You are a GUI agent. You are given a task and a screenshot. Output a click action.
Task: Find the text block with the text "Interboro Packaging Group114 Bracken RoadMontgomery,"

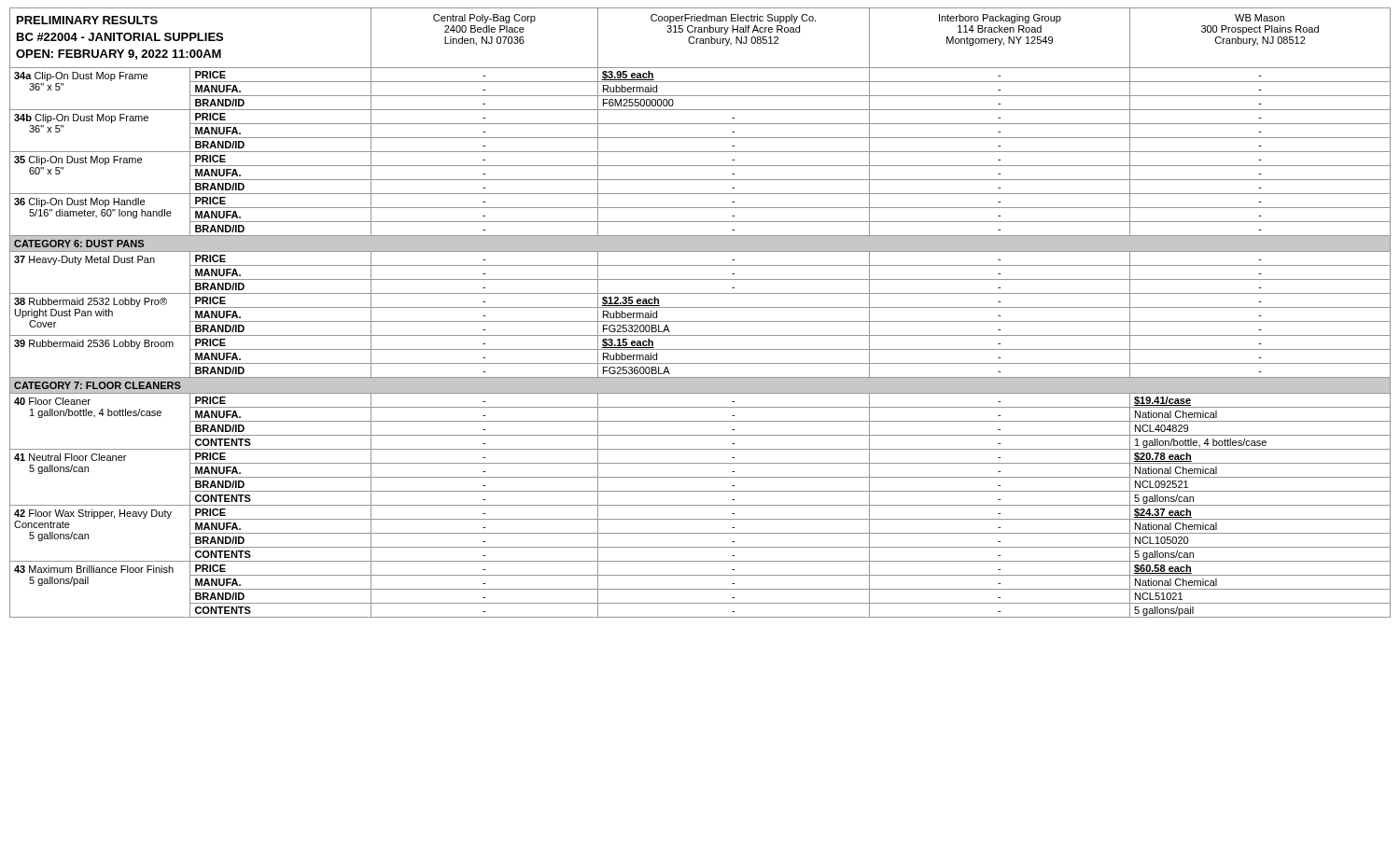(1000, 29)
